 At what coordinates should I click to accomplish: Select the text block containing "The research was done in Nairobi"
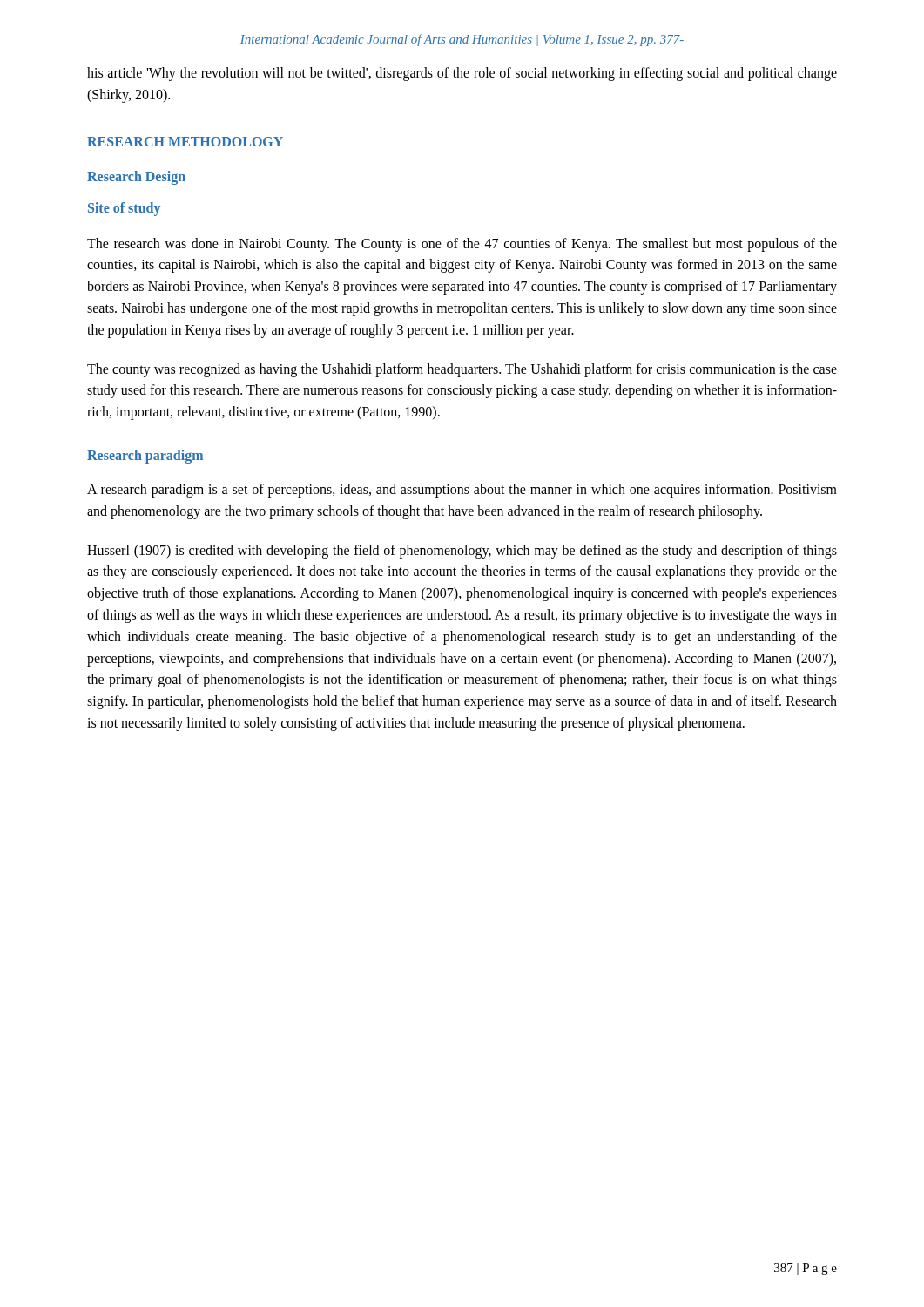tap(462, 286)
